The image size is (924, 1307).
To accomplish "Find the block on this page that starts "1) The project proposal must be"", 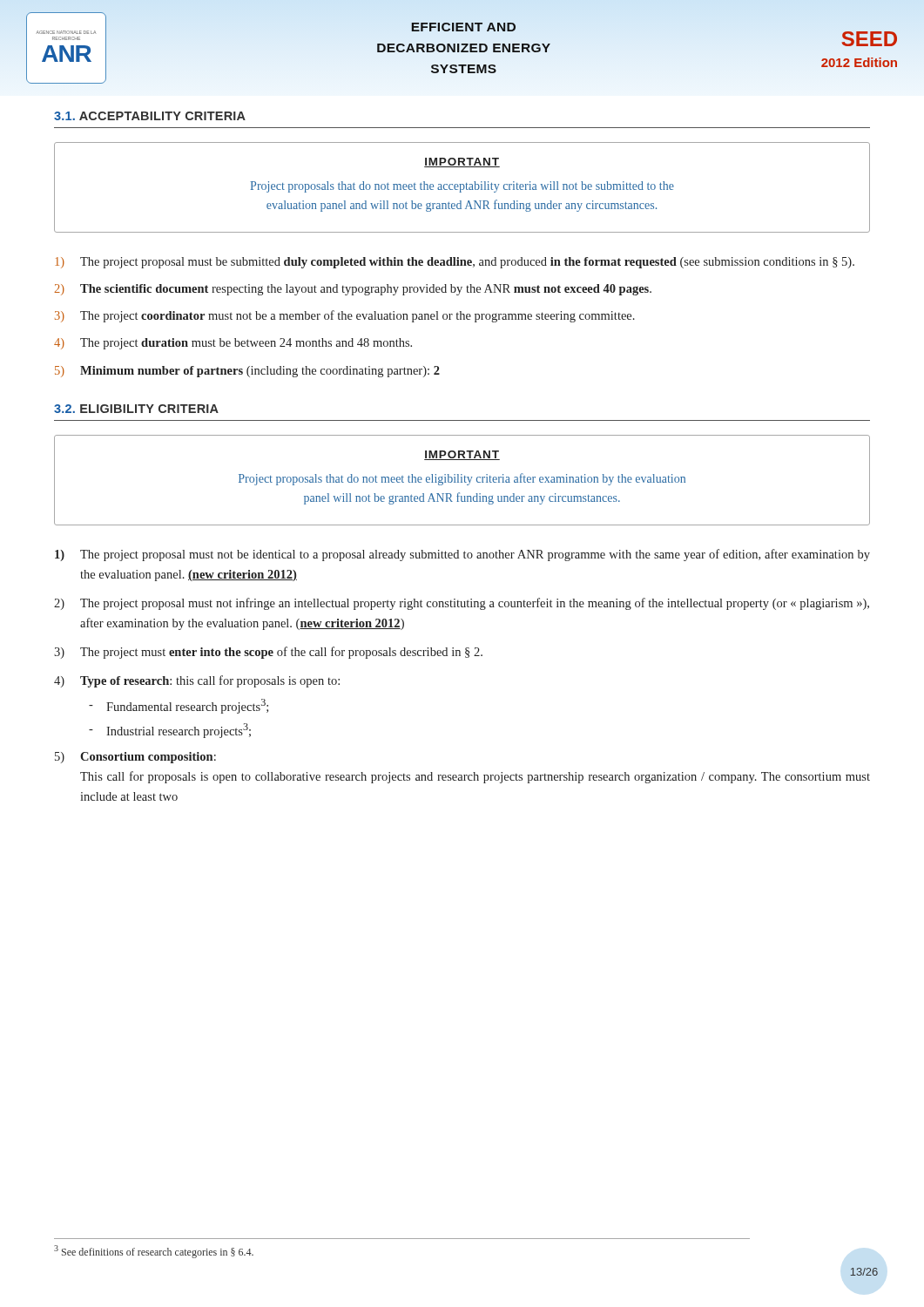I will point(462,262).
